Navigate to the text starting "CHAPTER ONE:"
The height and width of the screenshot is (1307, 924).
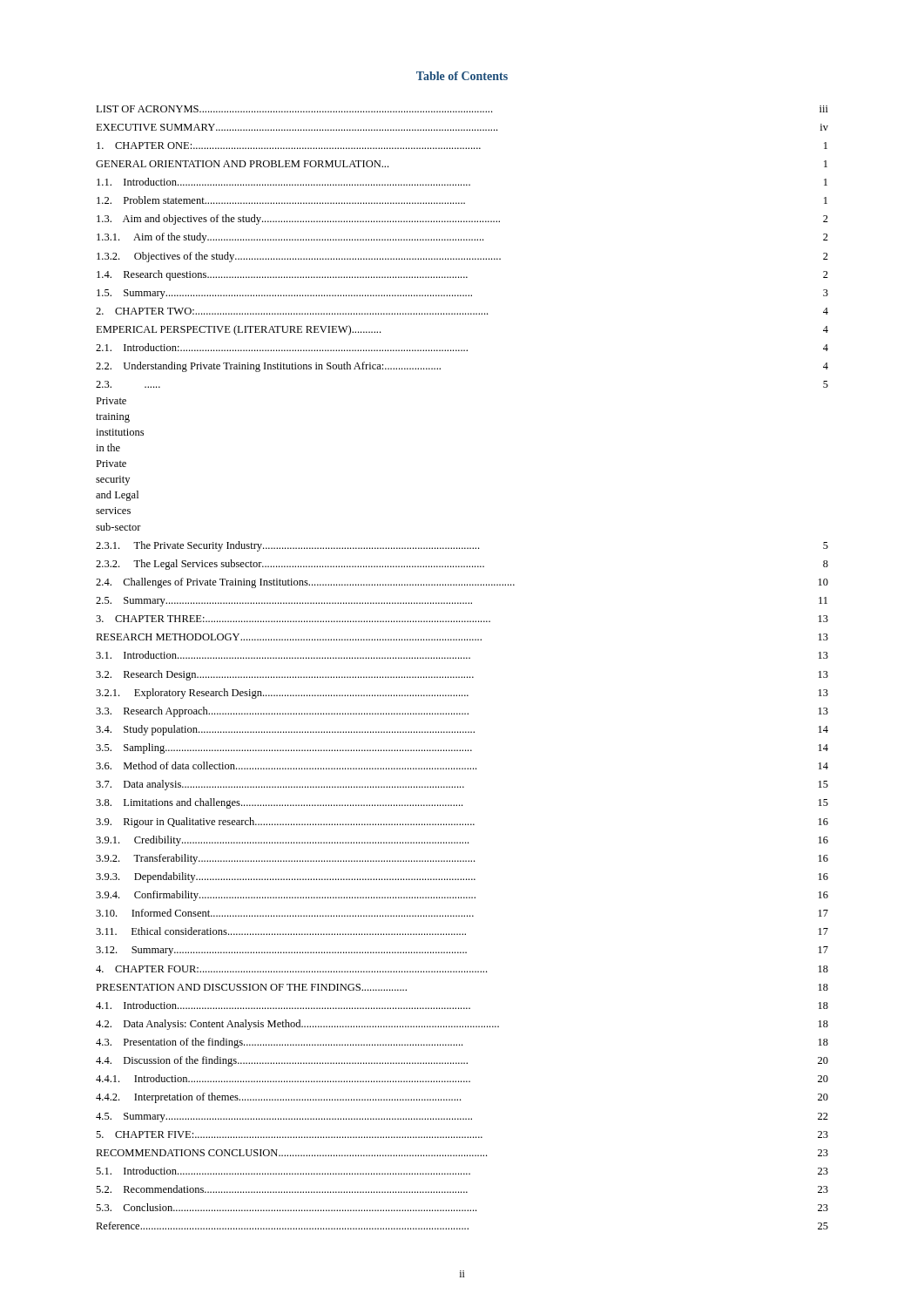pos(462,145)
